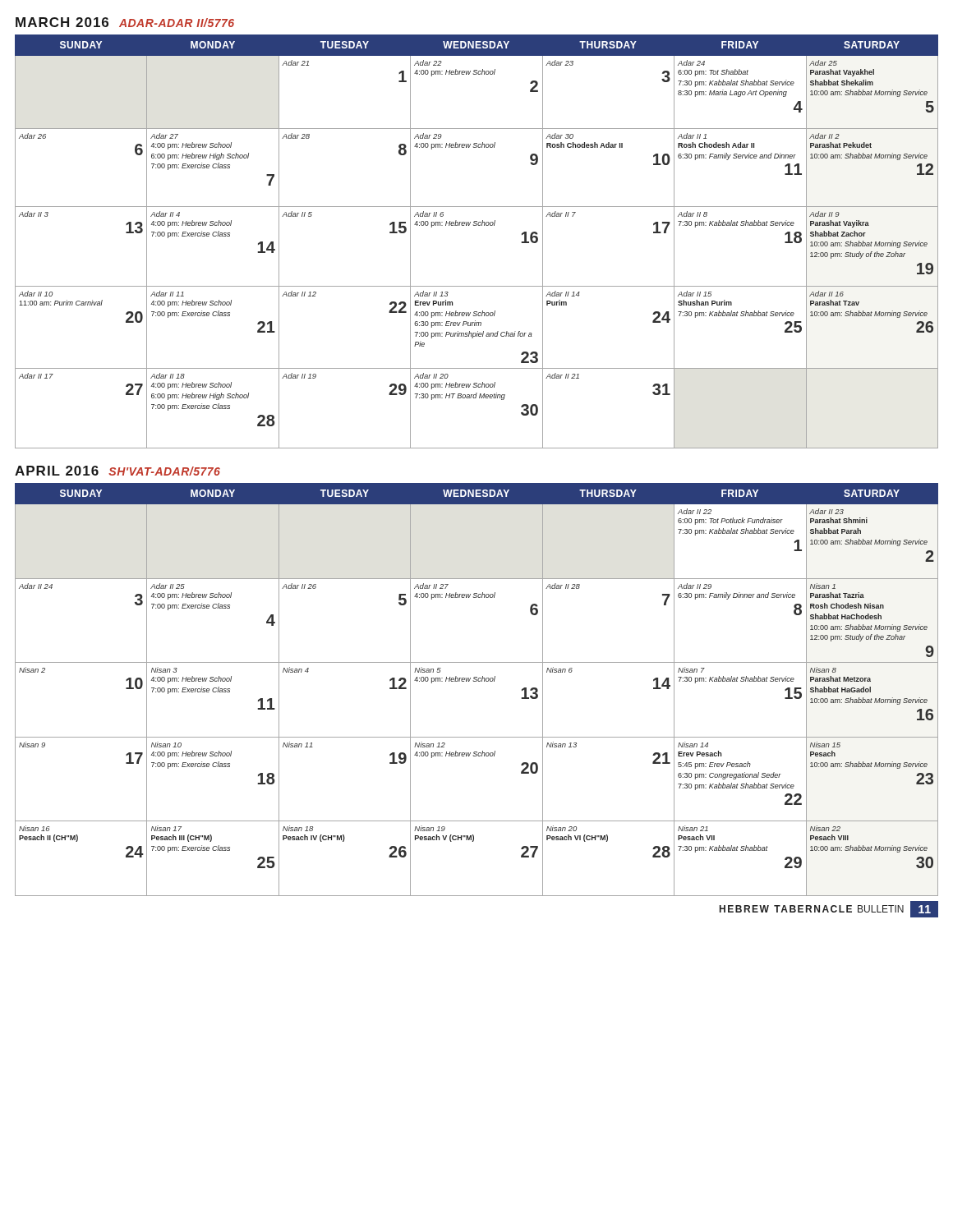Point to "MARCH 2016 ADAR-ADAR II/5776"
The width and height of the screenshot is (953, 1232).
125,23
